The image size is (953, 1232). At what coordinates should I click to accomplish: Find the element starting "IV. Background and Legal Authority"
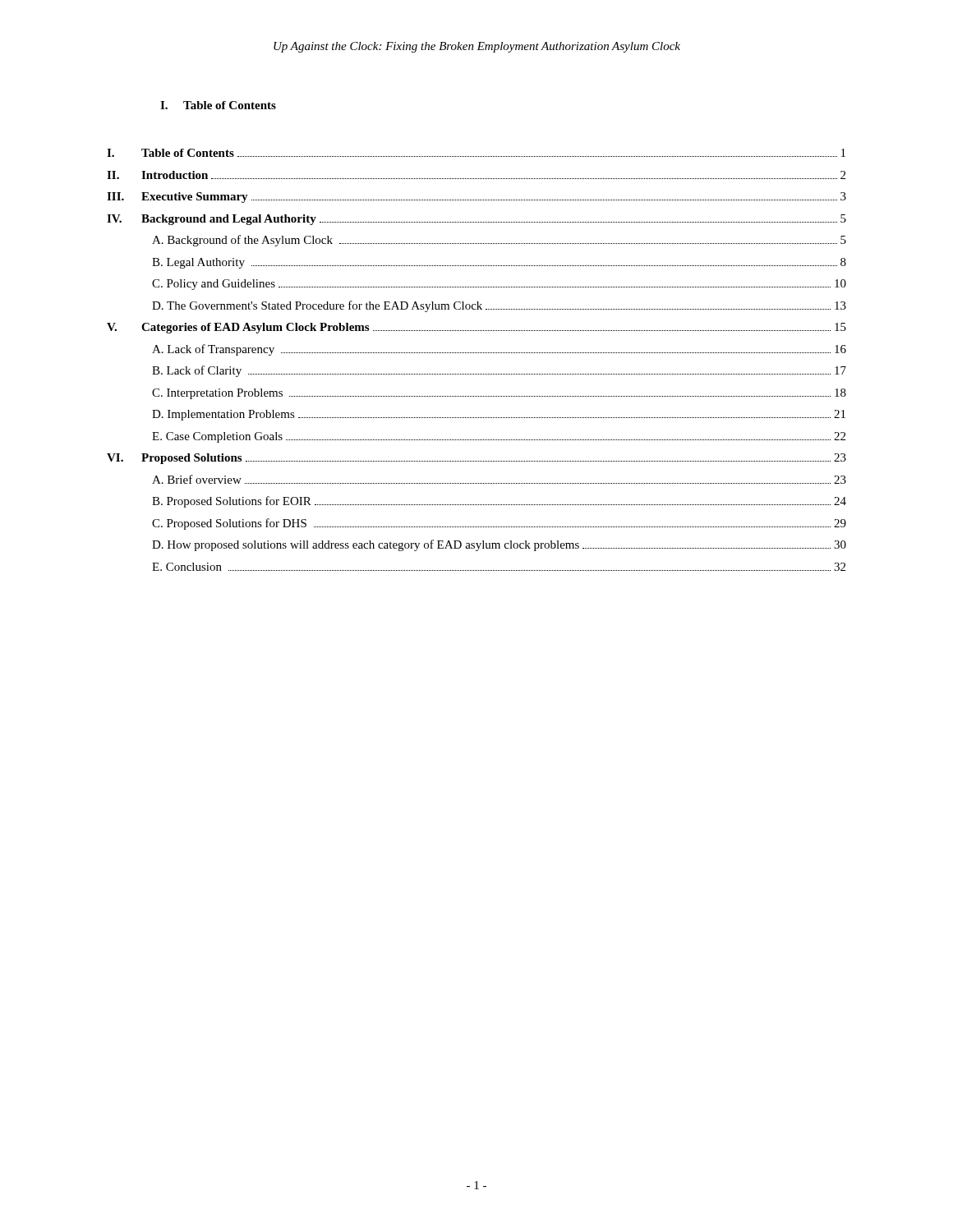click(476, 218)
